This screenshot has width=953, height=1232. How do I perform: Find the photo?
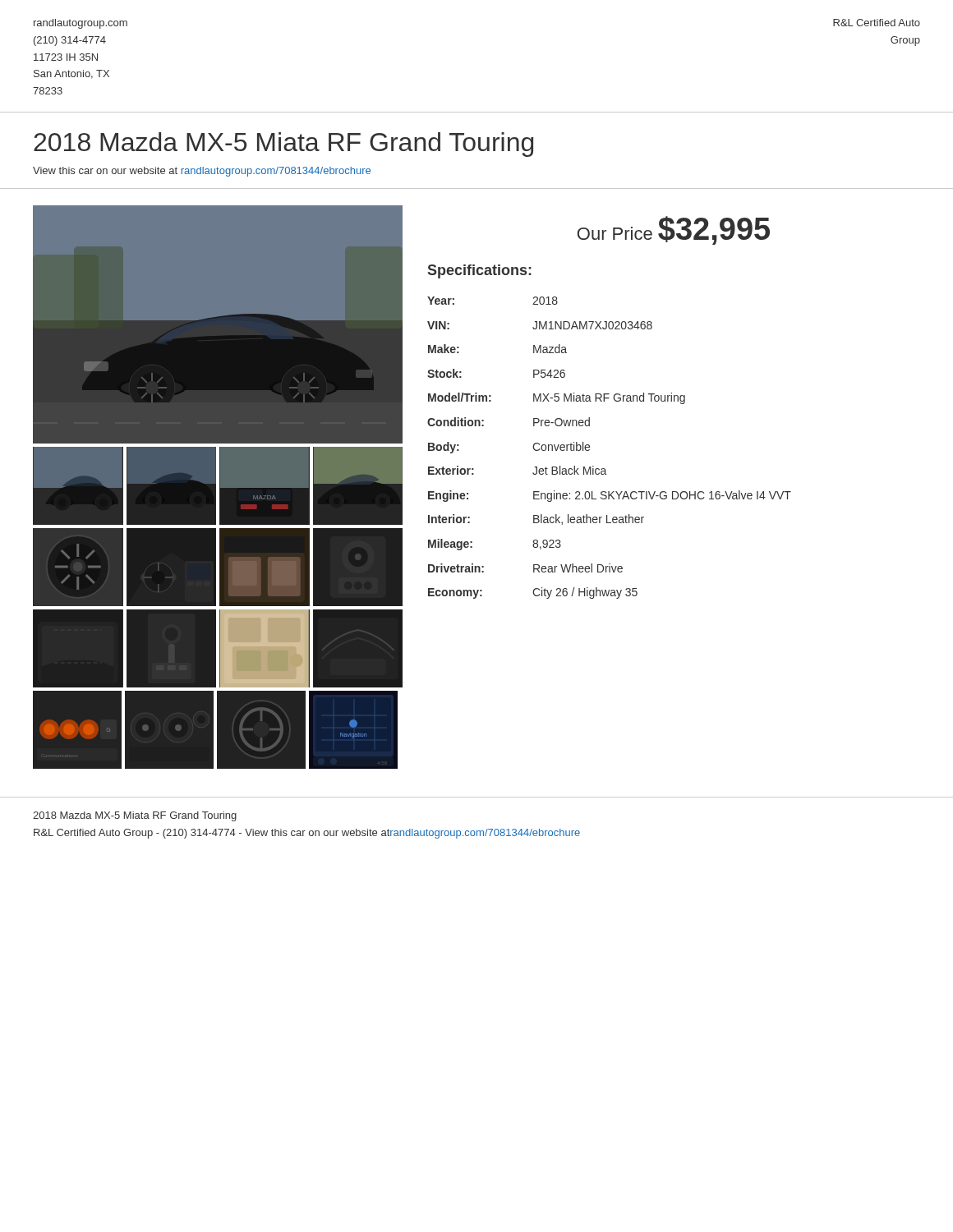tap(218, 489)
